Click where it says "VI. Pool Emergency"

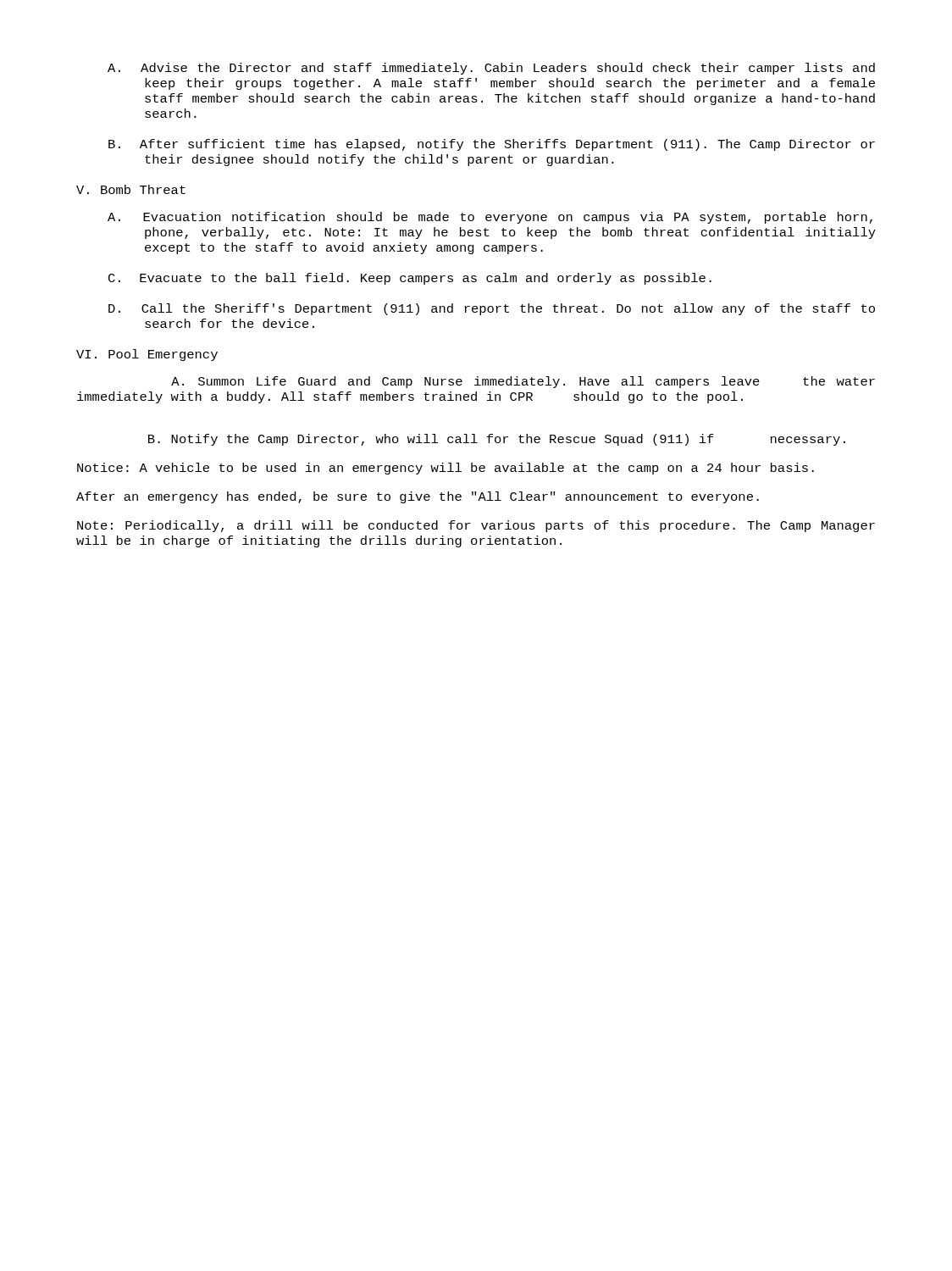point(147,355)
